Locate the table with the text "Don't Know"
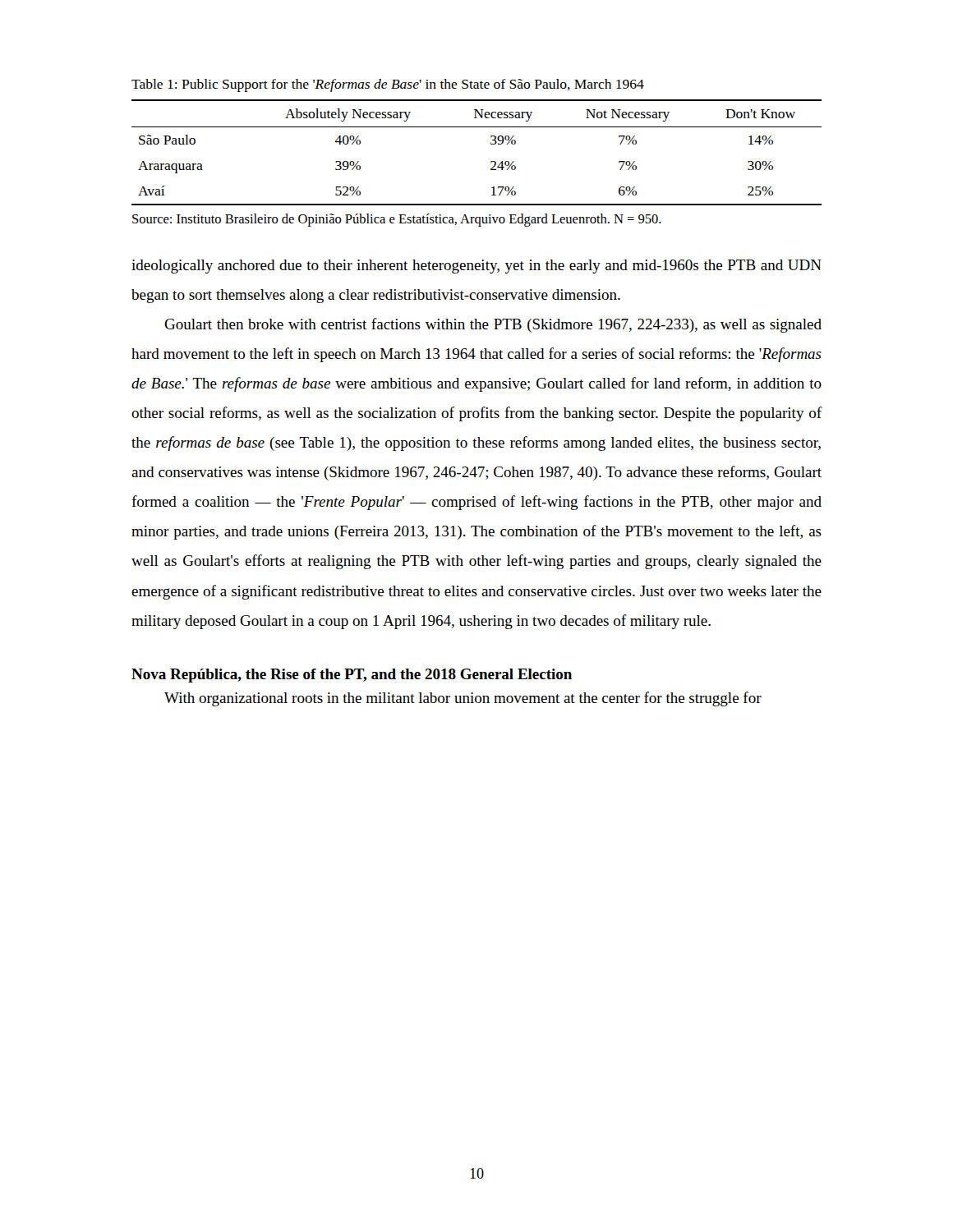Viewport: 953px width, 1232px height. click(x=476, y=152)
